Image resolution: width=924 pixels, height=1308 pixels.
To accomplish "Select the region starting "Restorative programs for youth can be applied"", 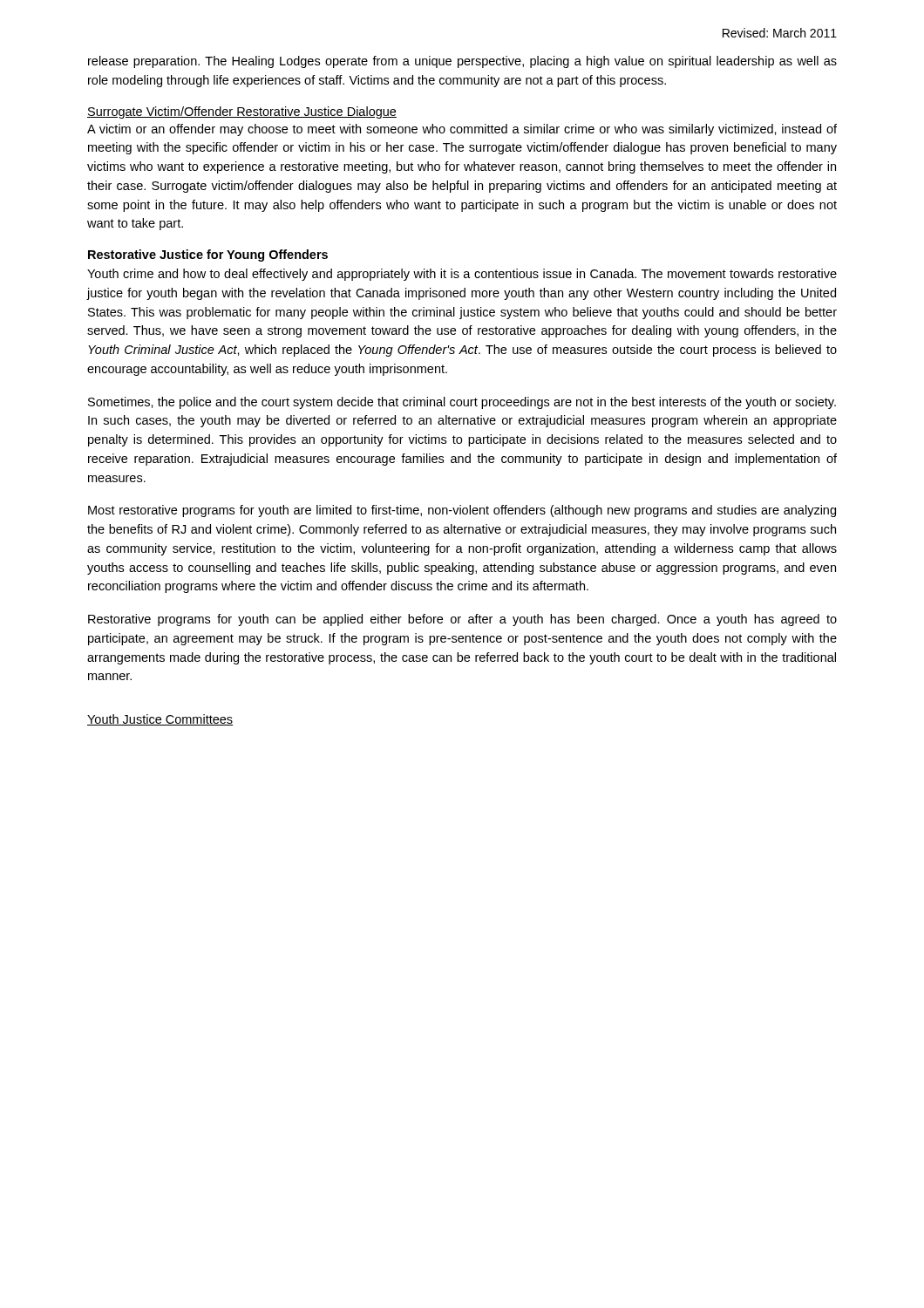I will (x=462, y=648).
